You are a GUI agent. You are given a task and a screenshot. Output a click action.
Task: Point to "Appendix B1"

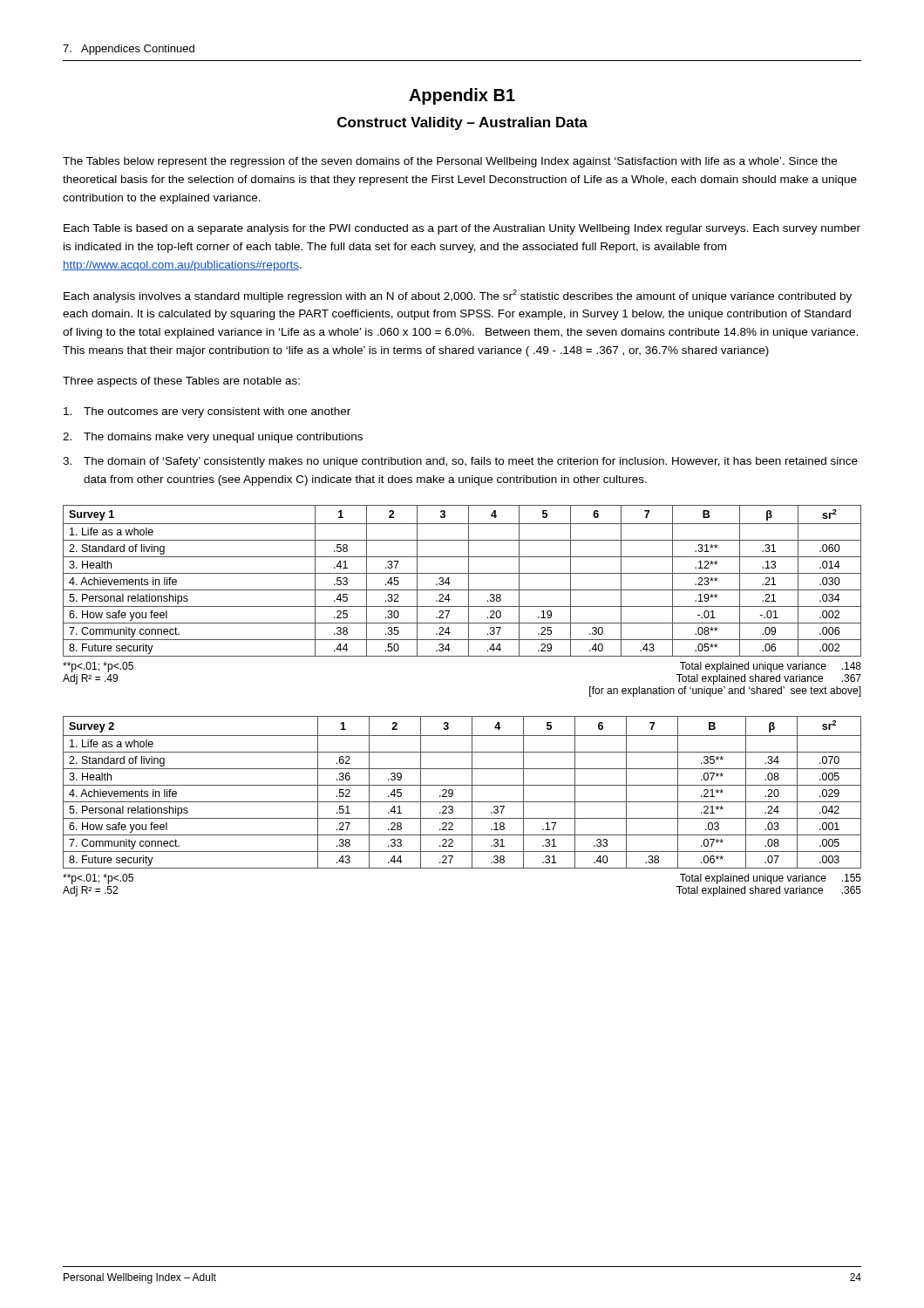pos(462,95)
